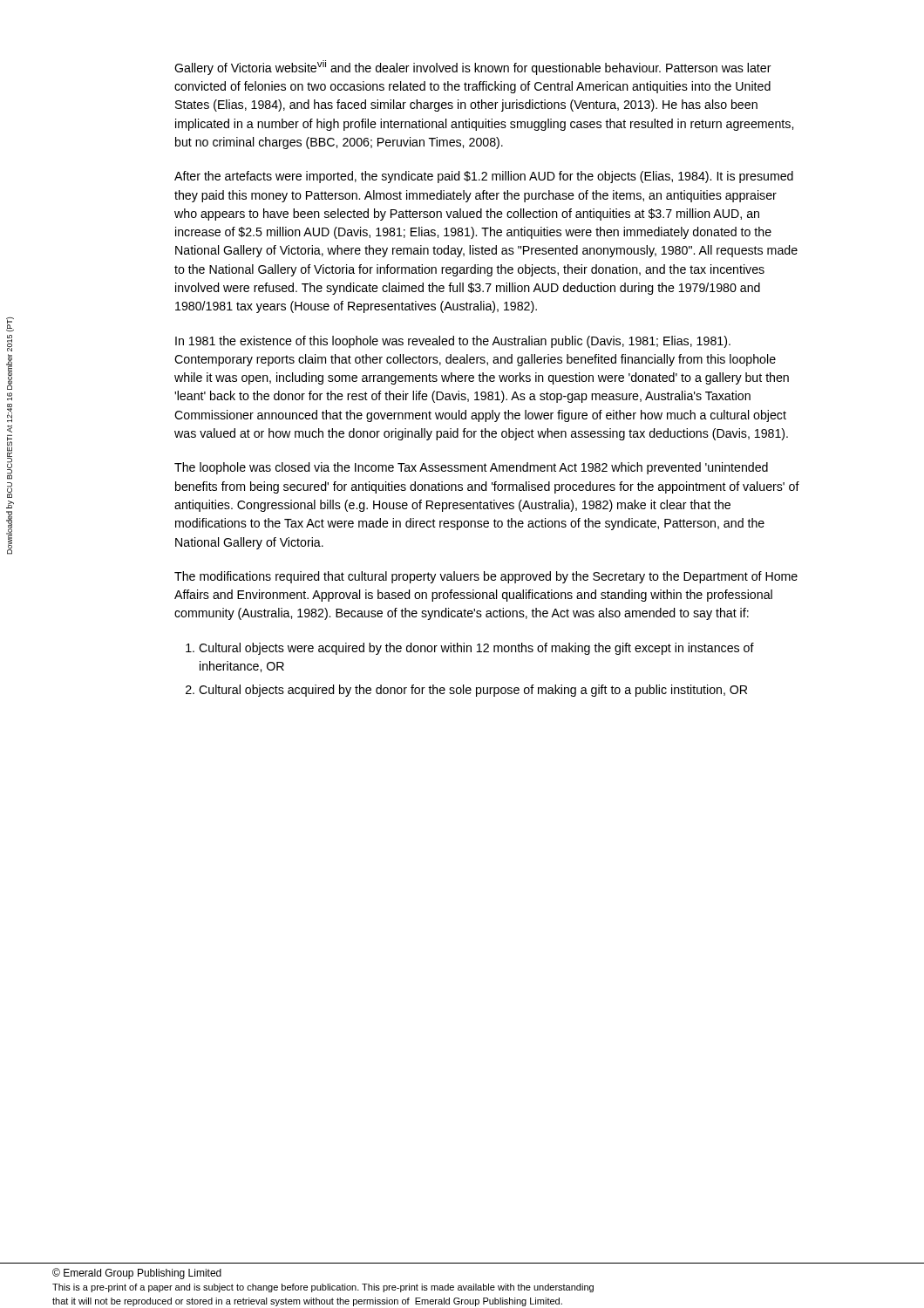Locate the block starting "After the artefacts were imported, the syndicate paid"
This screenshot has width=924, height=1308.
point(486,241)
